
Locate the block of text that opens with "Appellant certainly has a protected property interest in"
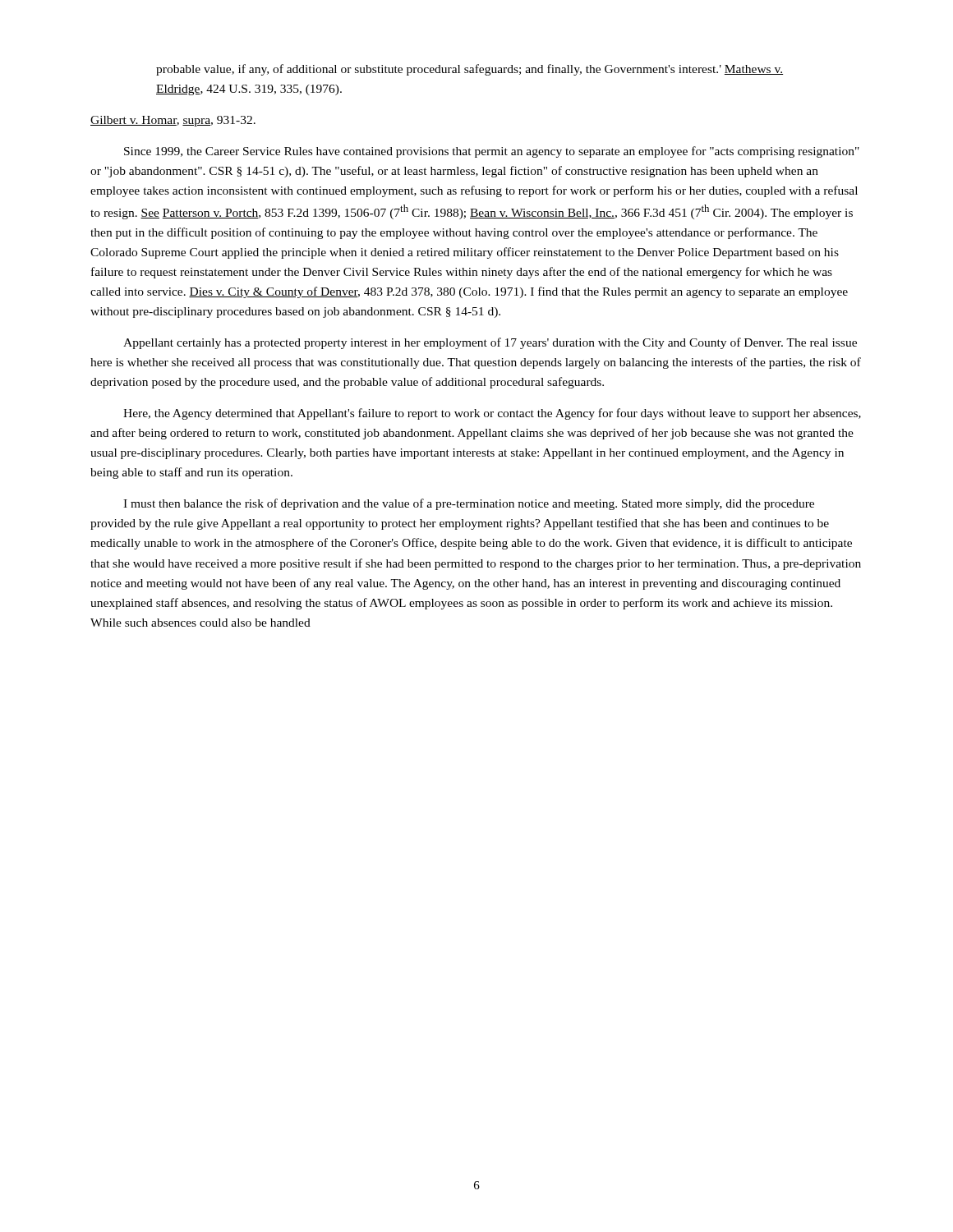tap(476, 362)
